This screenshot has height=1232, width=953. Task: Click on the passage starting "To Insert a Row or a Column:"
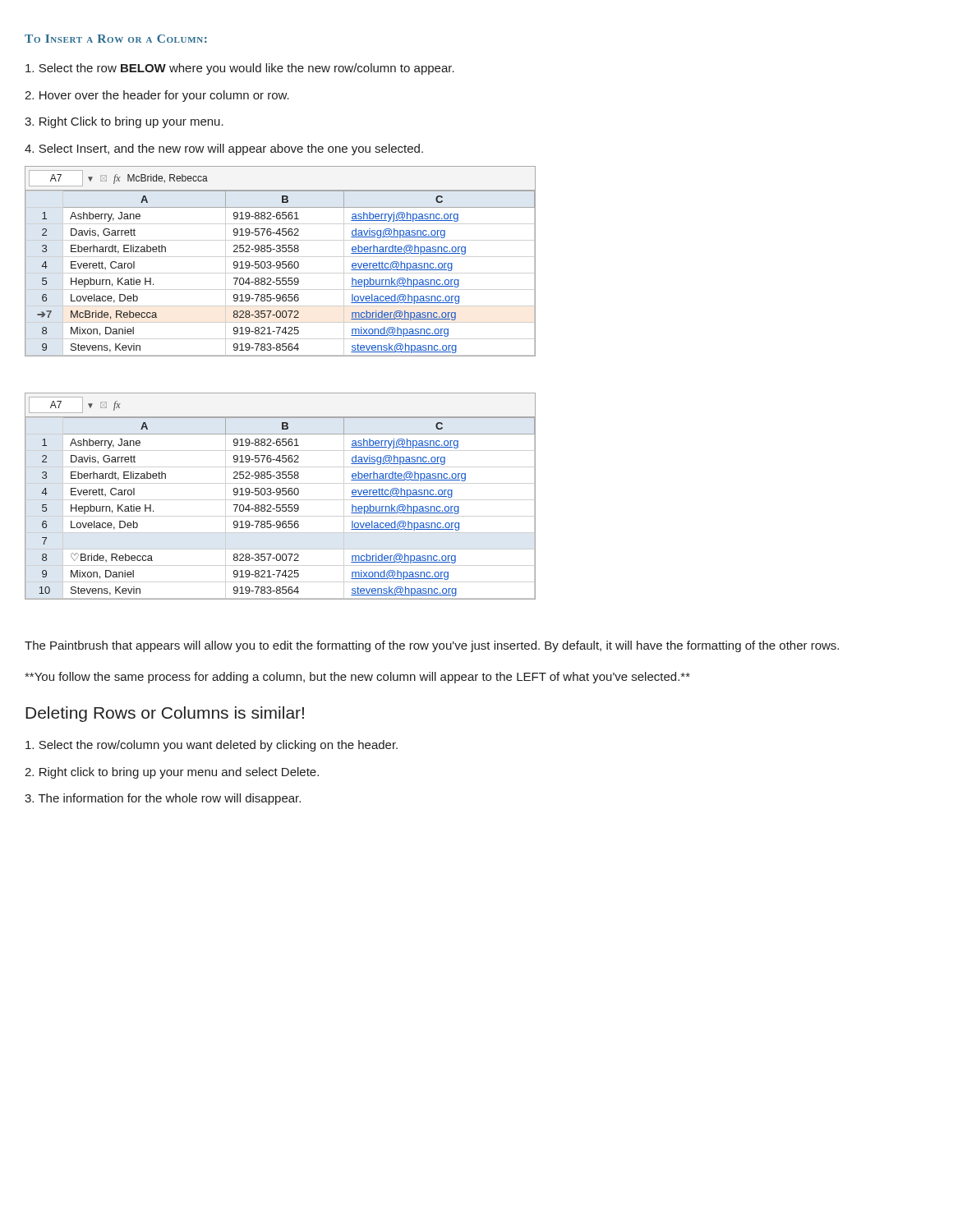[x=116, y=38]
